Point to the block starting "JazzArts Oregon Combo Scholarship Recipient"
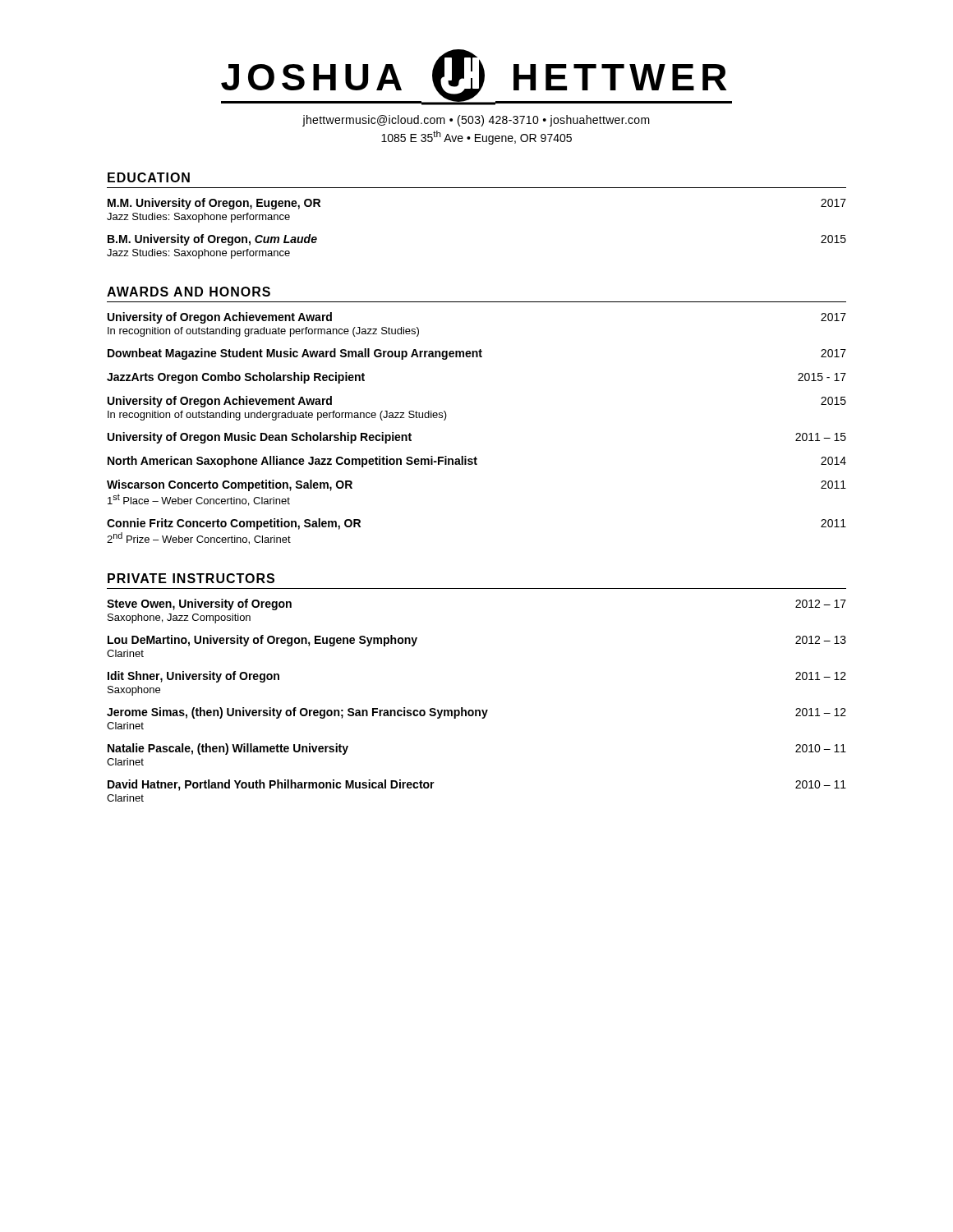Viewport: 953px width, 1232px height. point(234,377)
